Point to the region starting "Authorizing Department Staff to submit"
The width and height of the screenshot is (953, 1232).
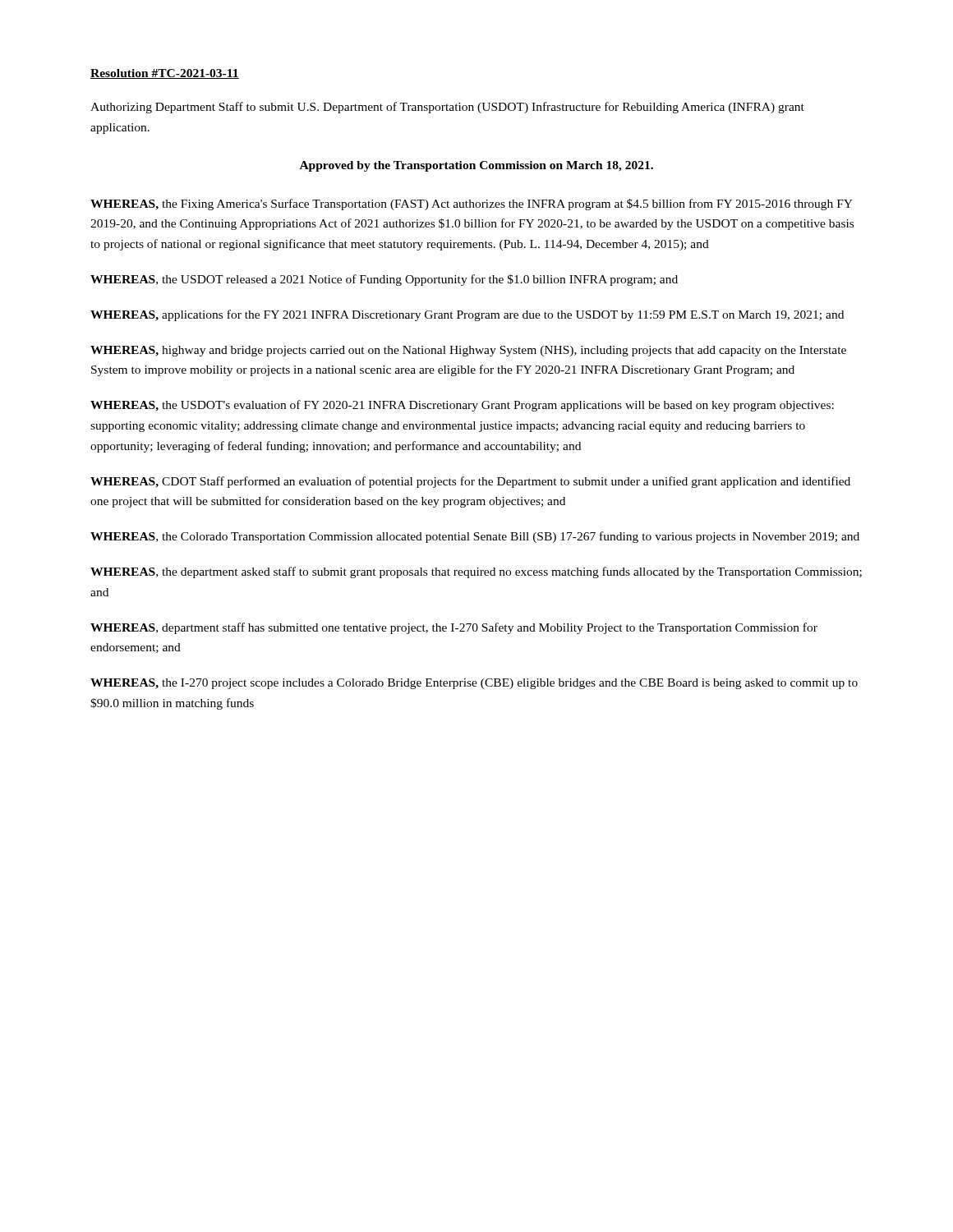(x=447, y=117)
